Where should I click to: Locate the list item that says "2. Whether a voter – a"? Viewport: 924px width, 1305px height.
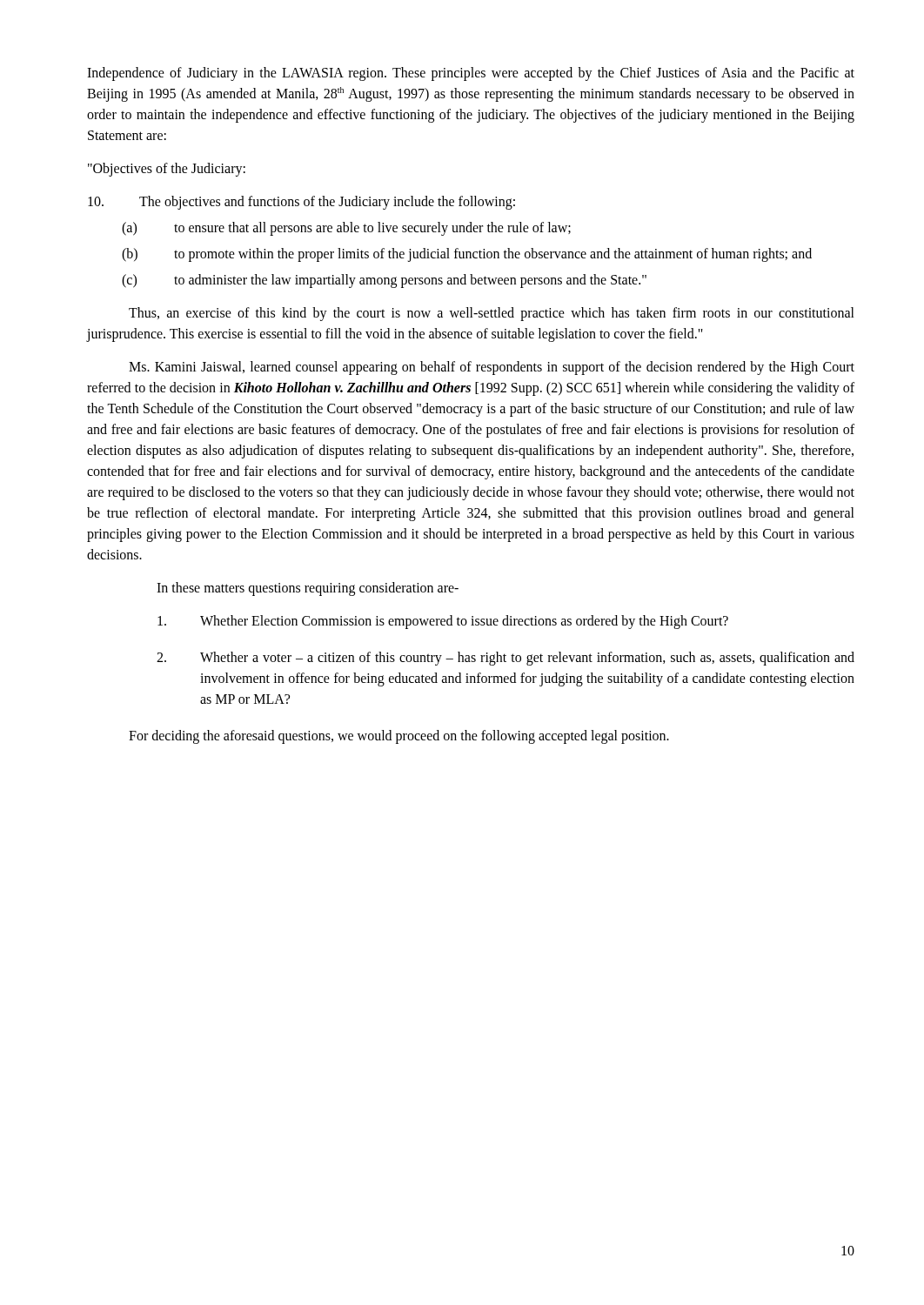506,679
